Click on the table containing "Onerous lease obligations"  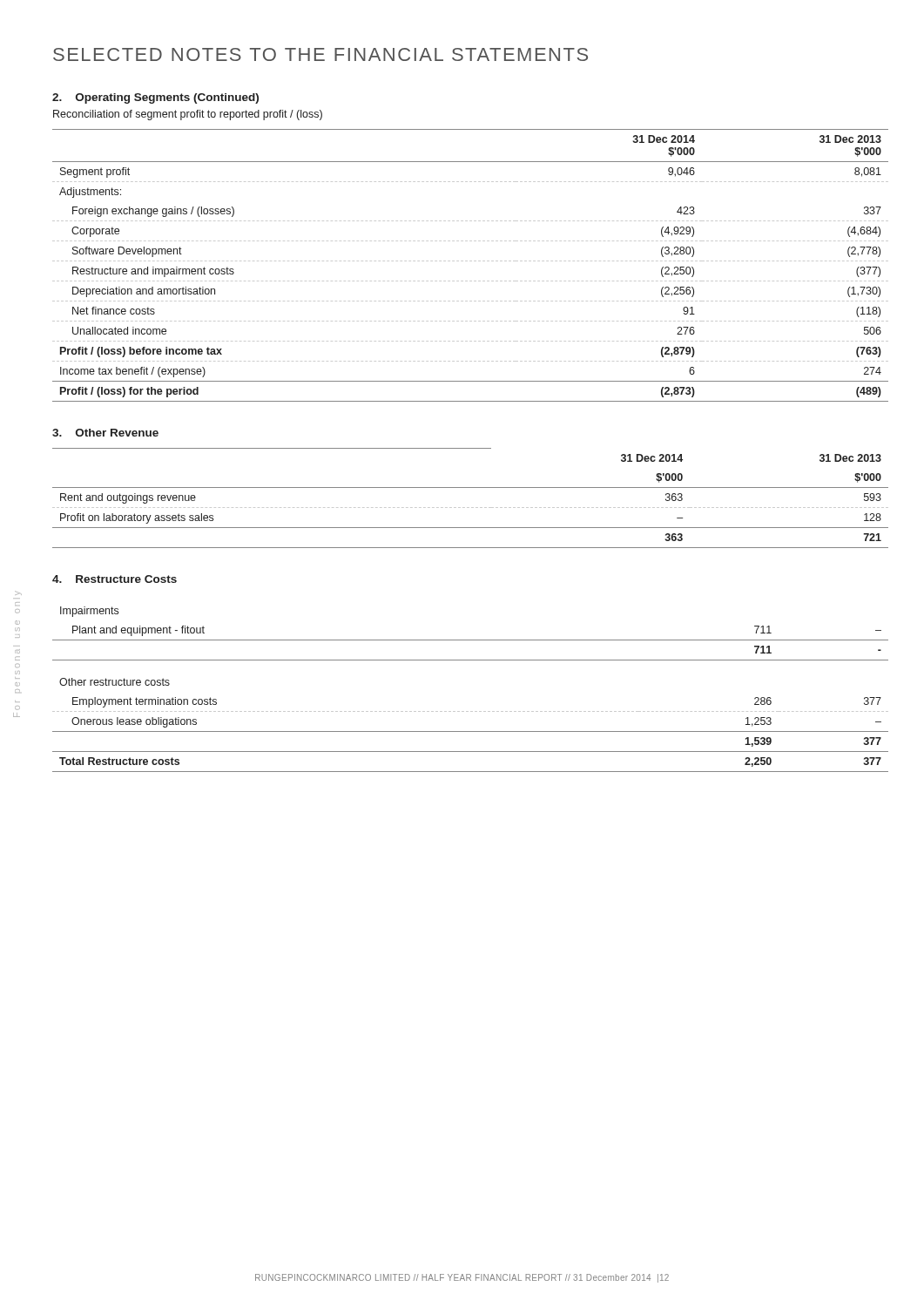coord(470,683)
